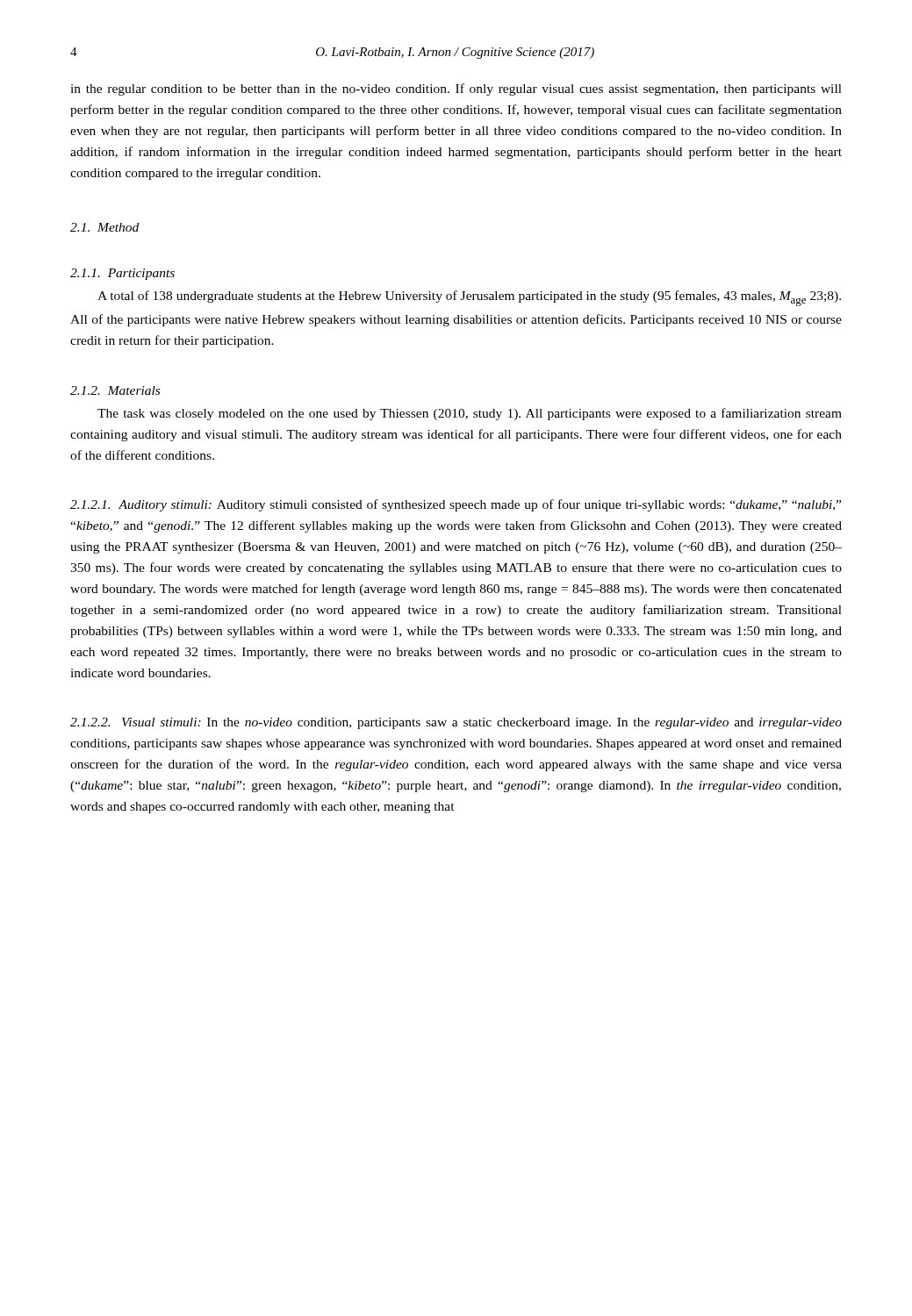Locate the text block that reads "A total of 138 undergraduate"
This screenshot has height=1316, width=912.
(456, 318)
